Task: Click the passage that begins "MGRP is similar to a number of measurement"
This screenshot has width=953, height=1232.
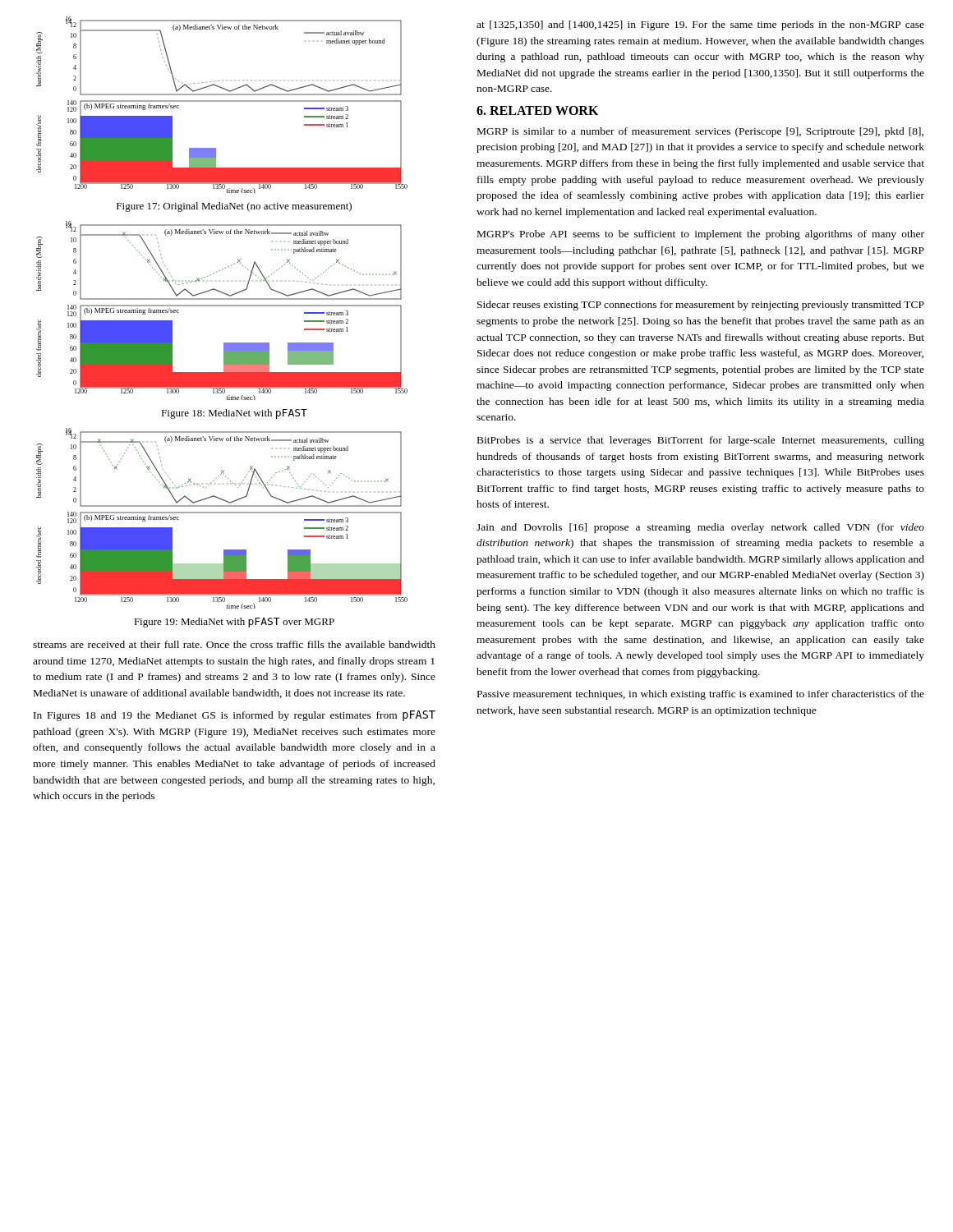Action: pyautogui.click(x=700, y=132)
